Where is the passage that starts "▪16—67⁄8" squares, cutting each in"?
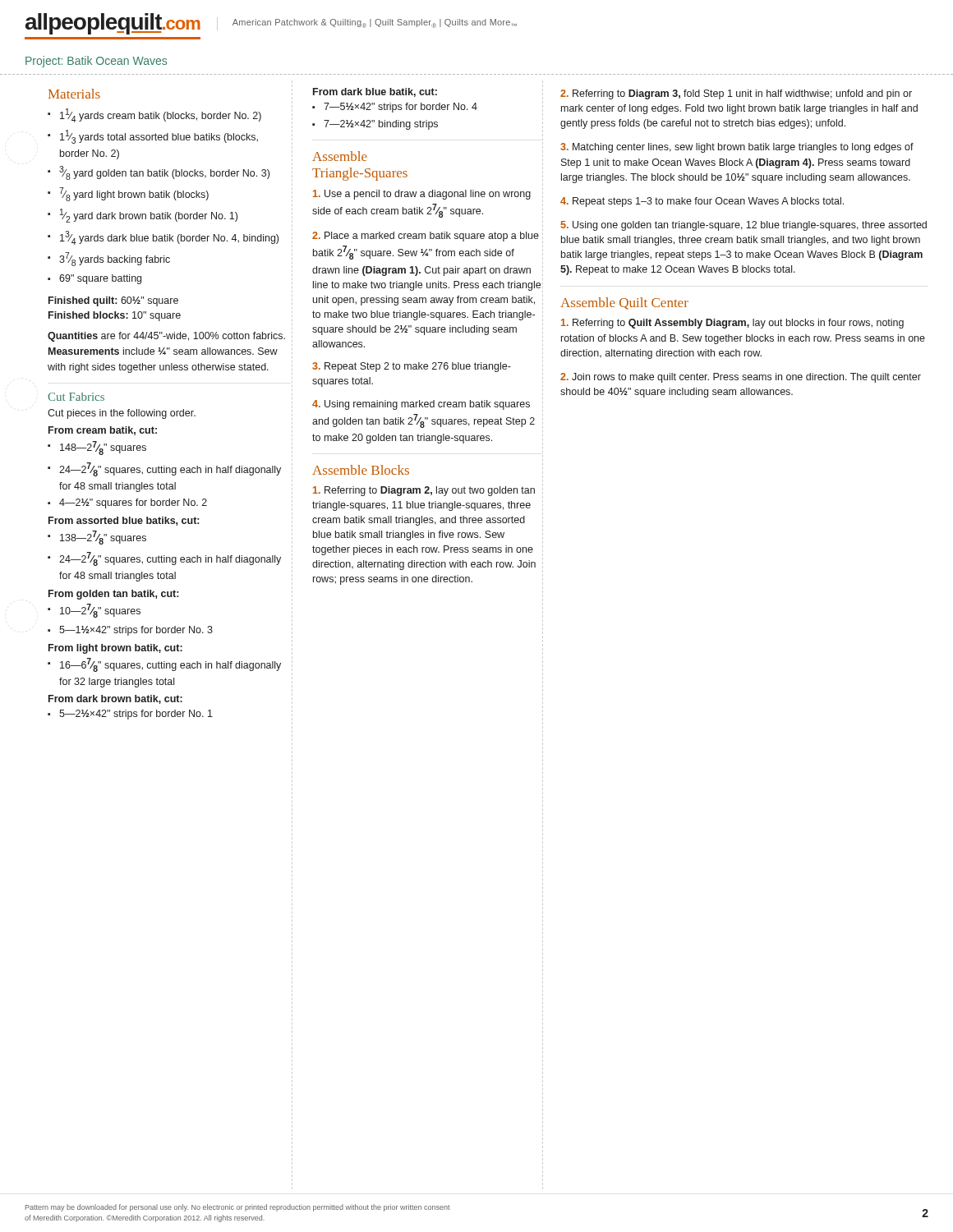 pyautogui.click(x=164, y=672)
